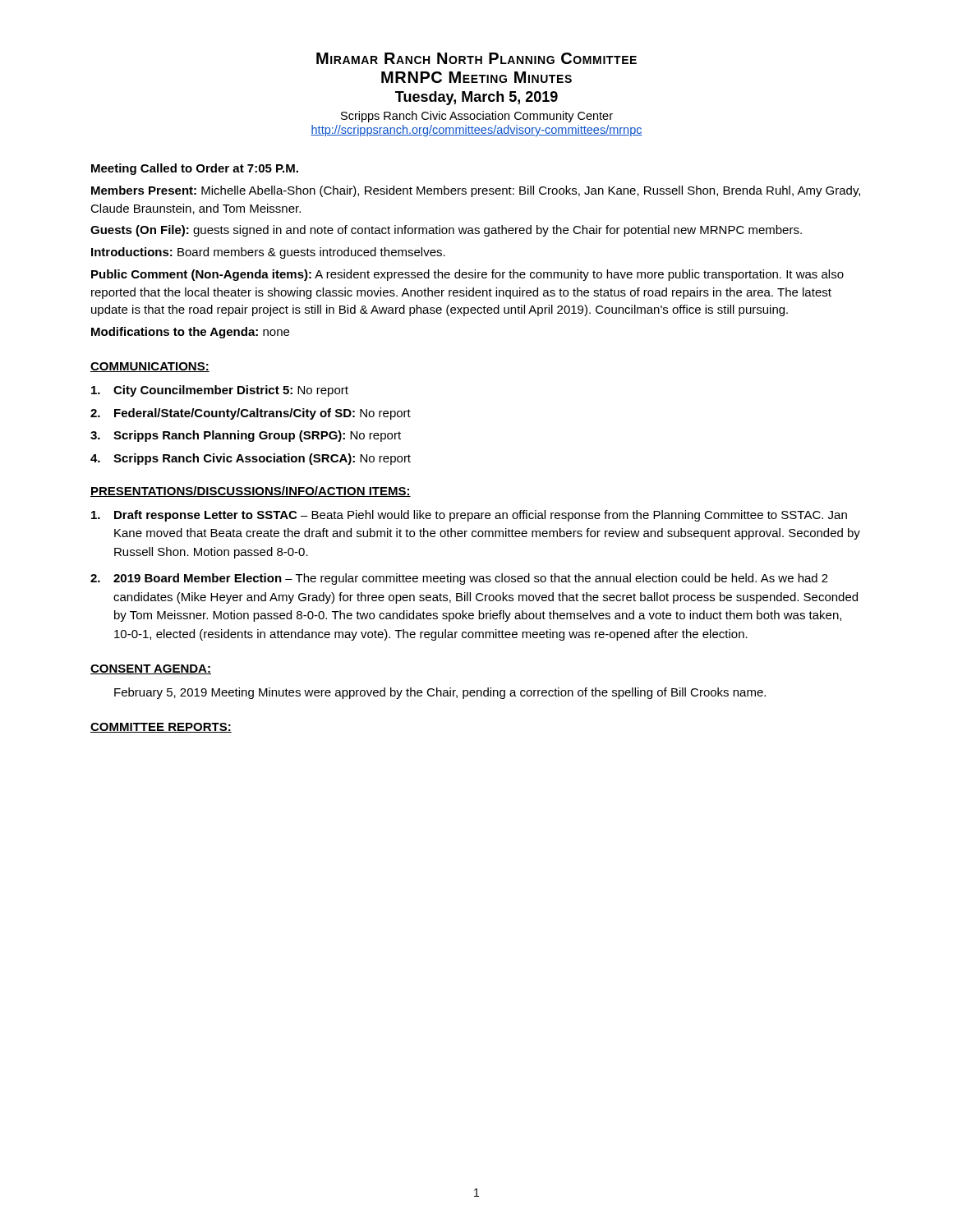Point to the text starting "Miramar Ranch North Planning Committee"
The height and width of the screenshot is (1232, 953).
tap(476, 78)
